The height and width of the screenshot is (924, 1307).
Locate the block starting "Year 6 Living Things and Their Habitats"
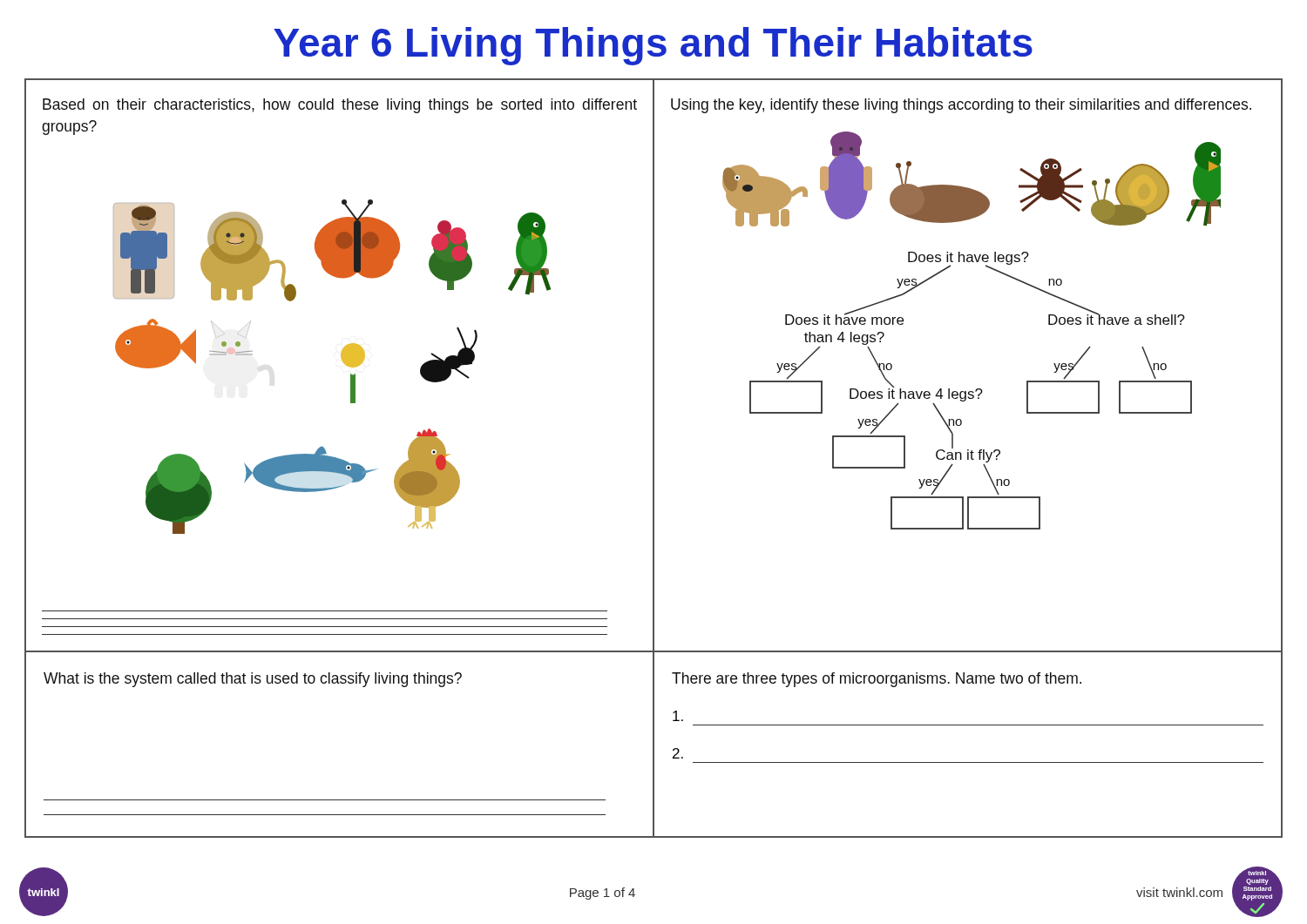(654, 43)
